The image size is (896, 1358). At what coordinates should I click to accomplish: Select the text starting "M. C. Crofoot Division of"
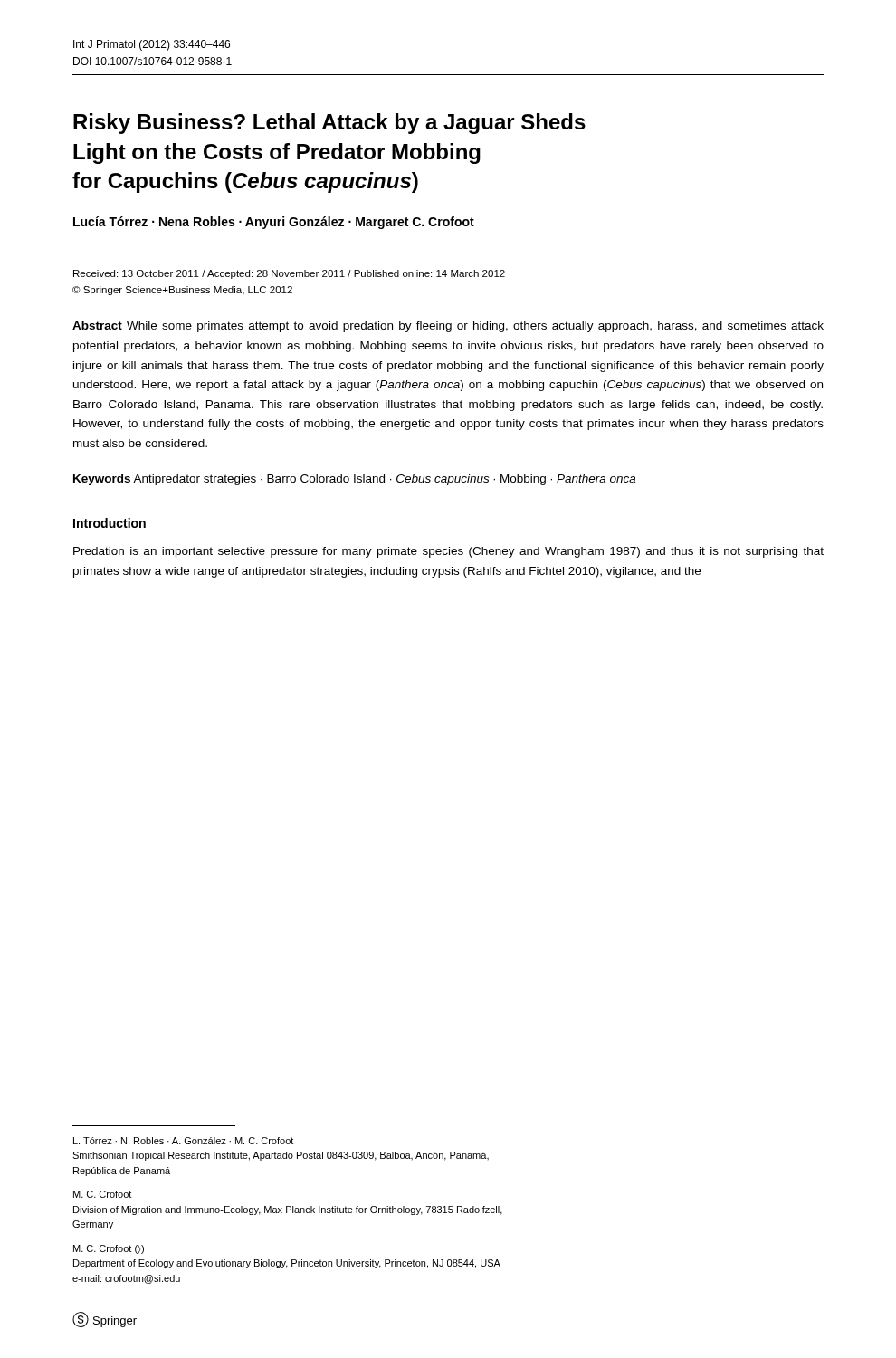click(287, 1209)
